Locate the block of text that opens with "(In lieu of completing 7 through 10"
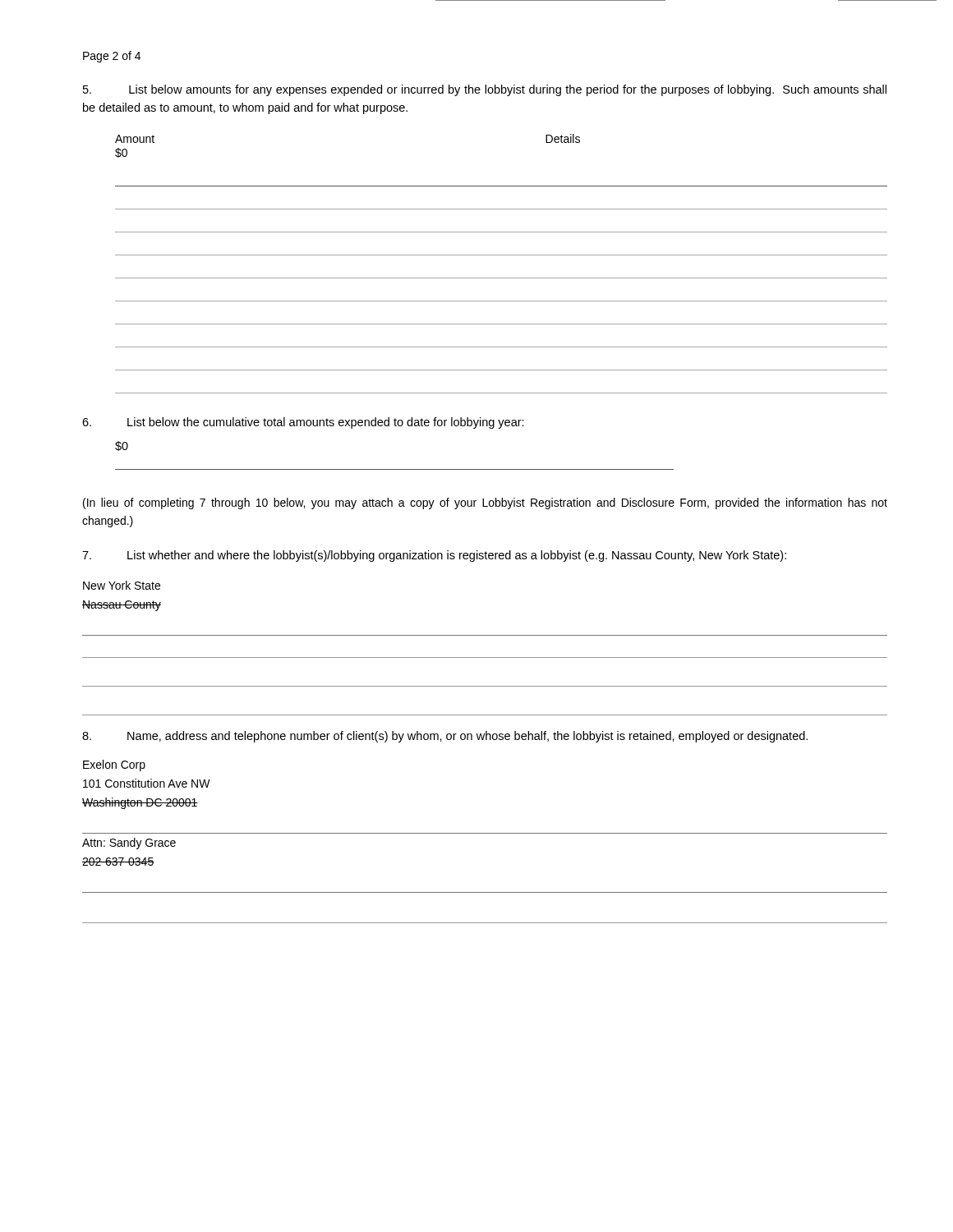Screen dimensions: 1232x953 pos(485,512)
